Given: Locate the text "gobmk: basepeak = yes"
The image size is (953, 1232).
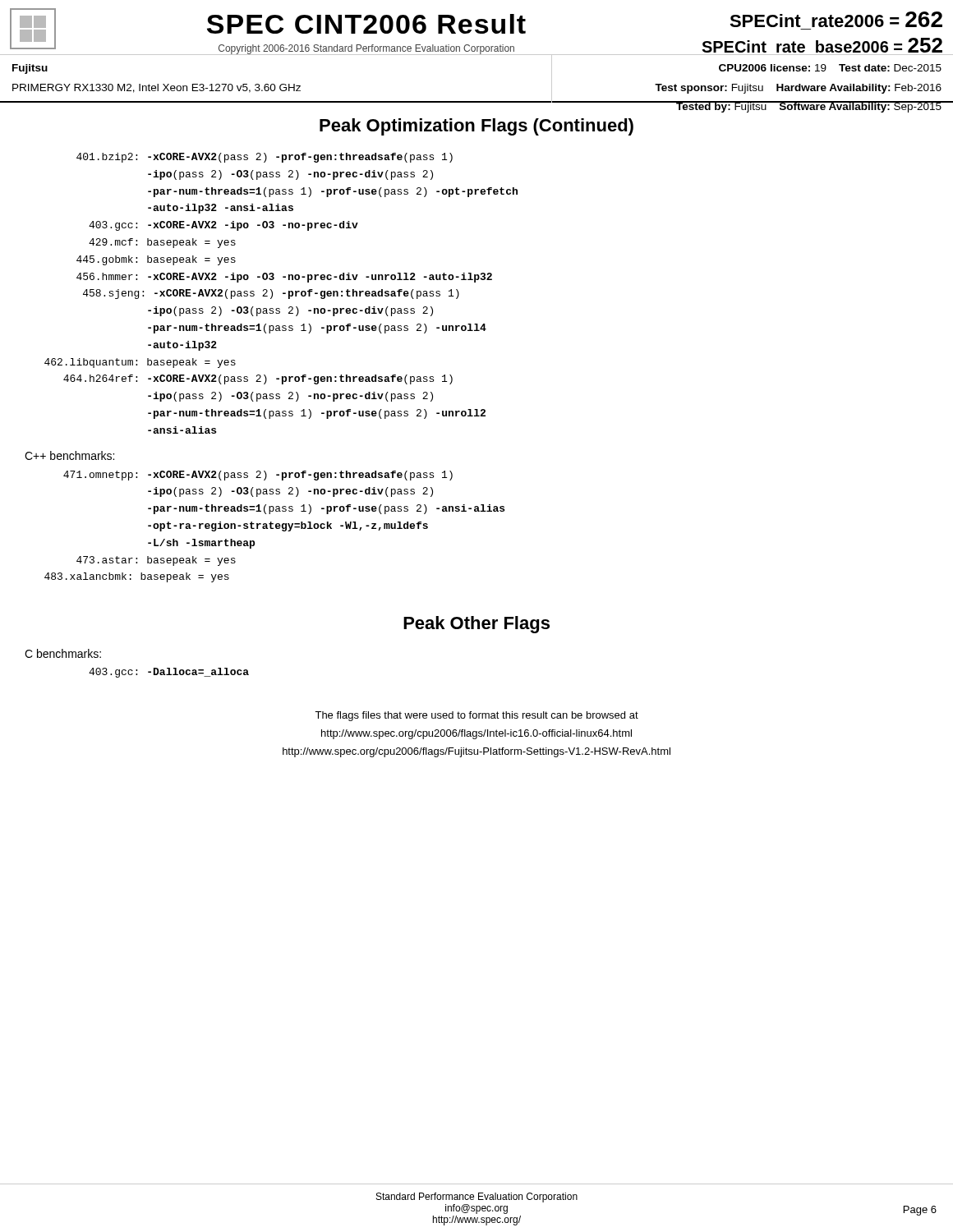Looking at the screenshot, I should pyautogui.click(x=156, y=260).
